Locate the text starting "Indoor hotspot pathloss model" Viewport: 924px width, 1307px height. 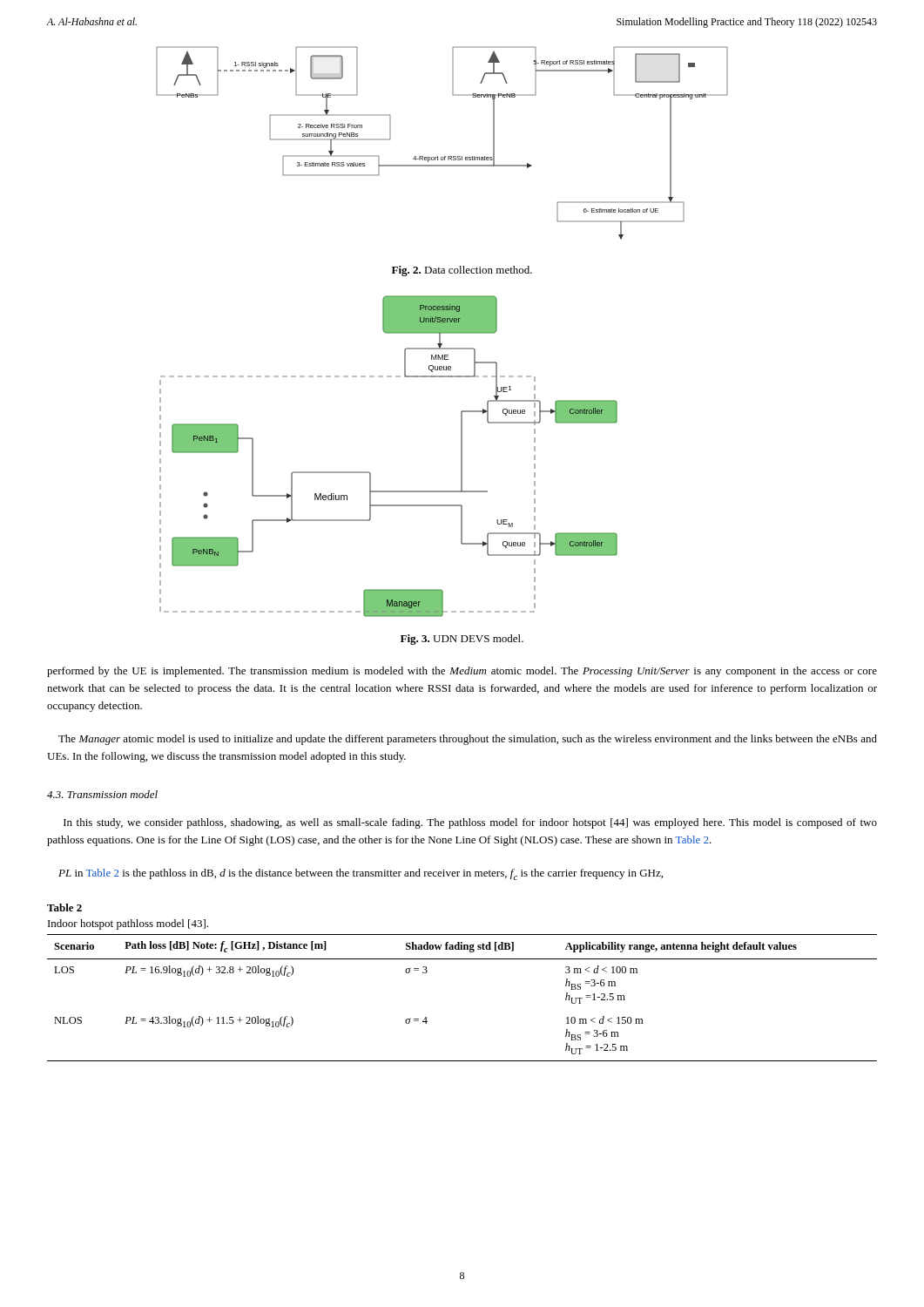coord(128,923)
